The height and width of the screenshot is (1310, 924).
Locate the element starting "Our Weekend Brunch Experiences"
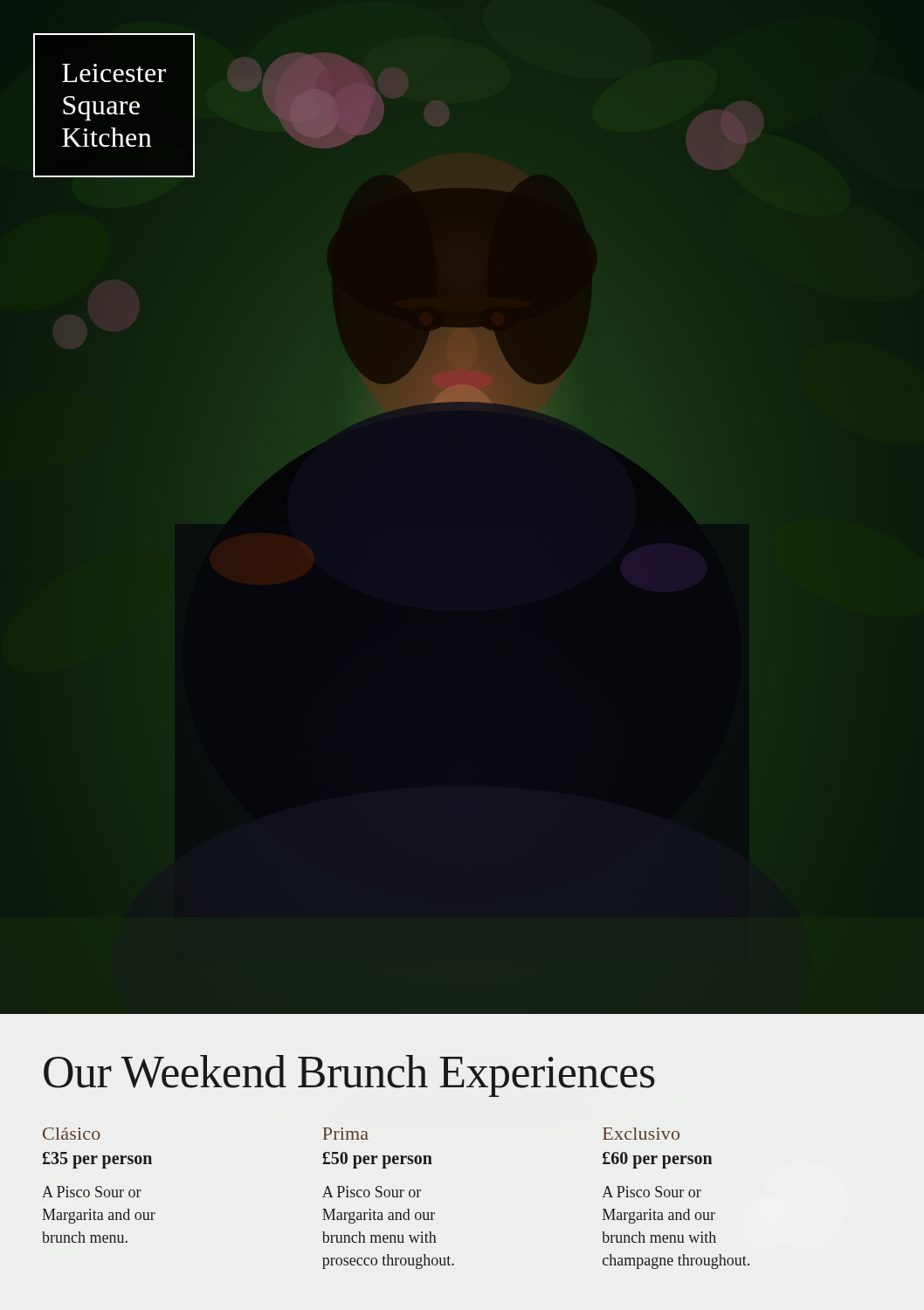349,1072
